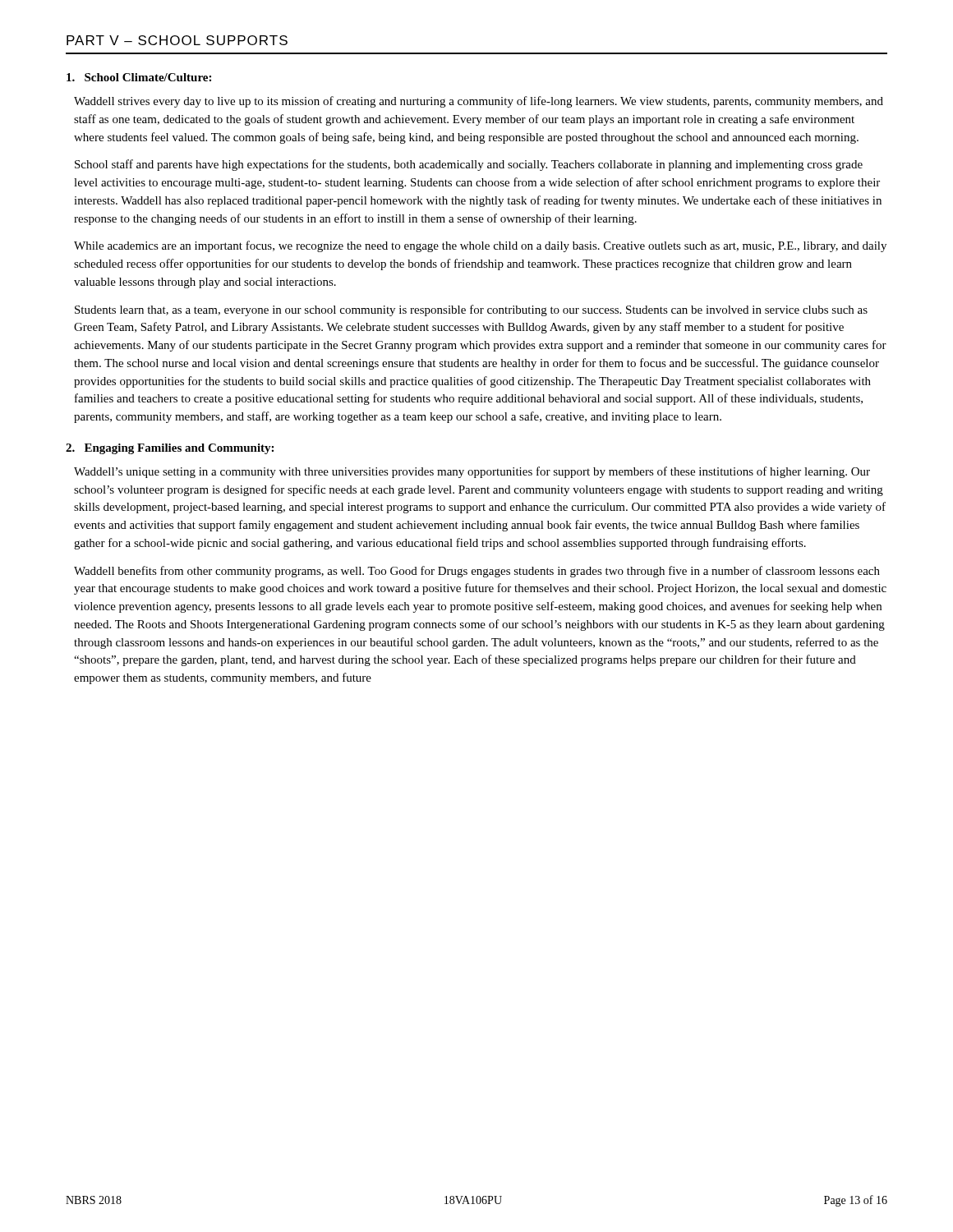Select the passage starting "Waddell’s unique setting in a community"
The image size is (953, 1232).
[x=480, y=507]
